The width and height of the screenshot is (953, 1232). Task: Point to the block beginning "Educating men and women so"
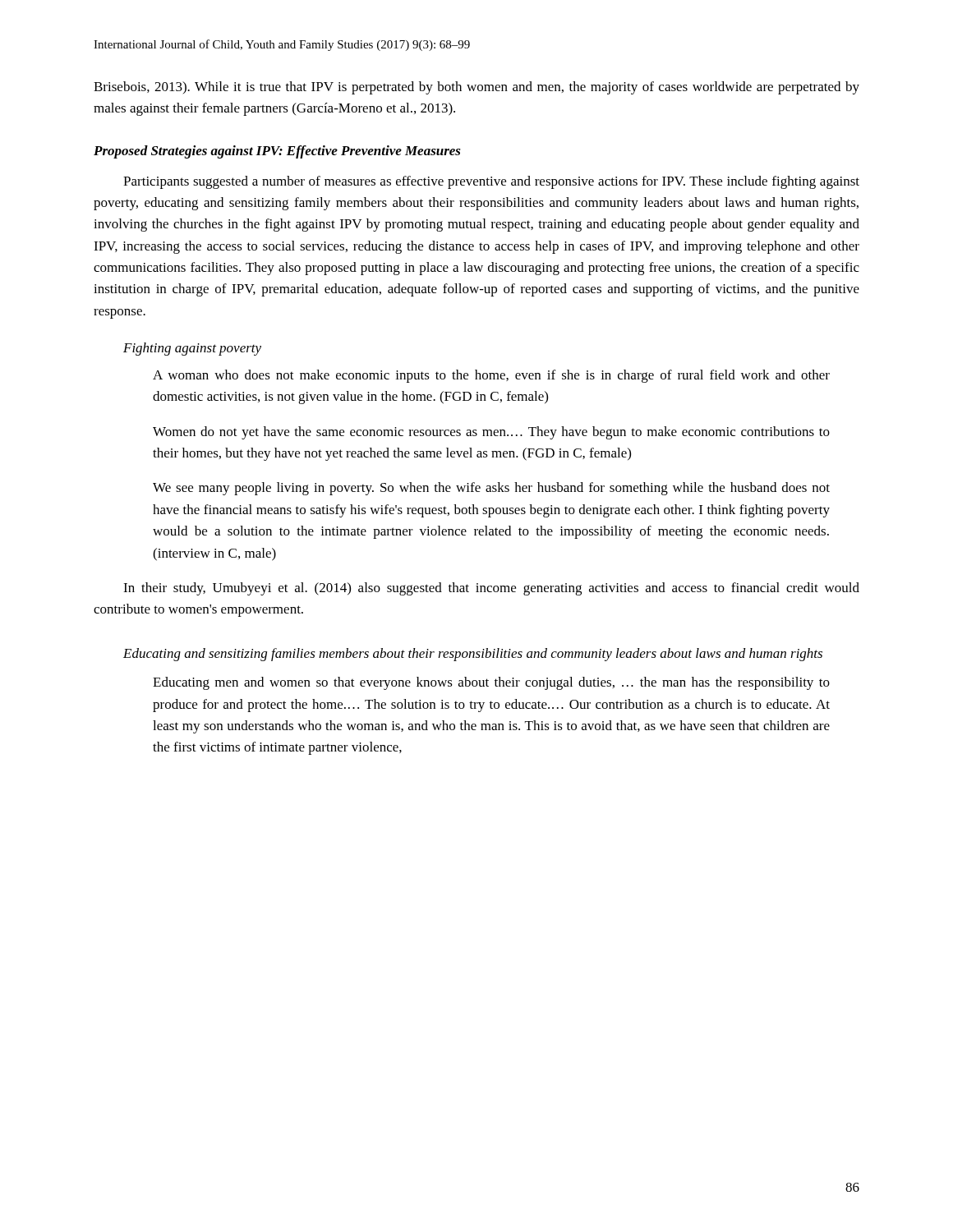(x=491, y=715)
